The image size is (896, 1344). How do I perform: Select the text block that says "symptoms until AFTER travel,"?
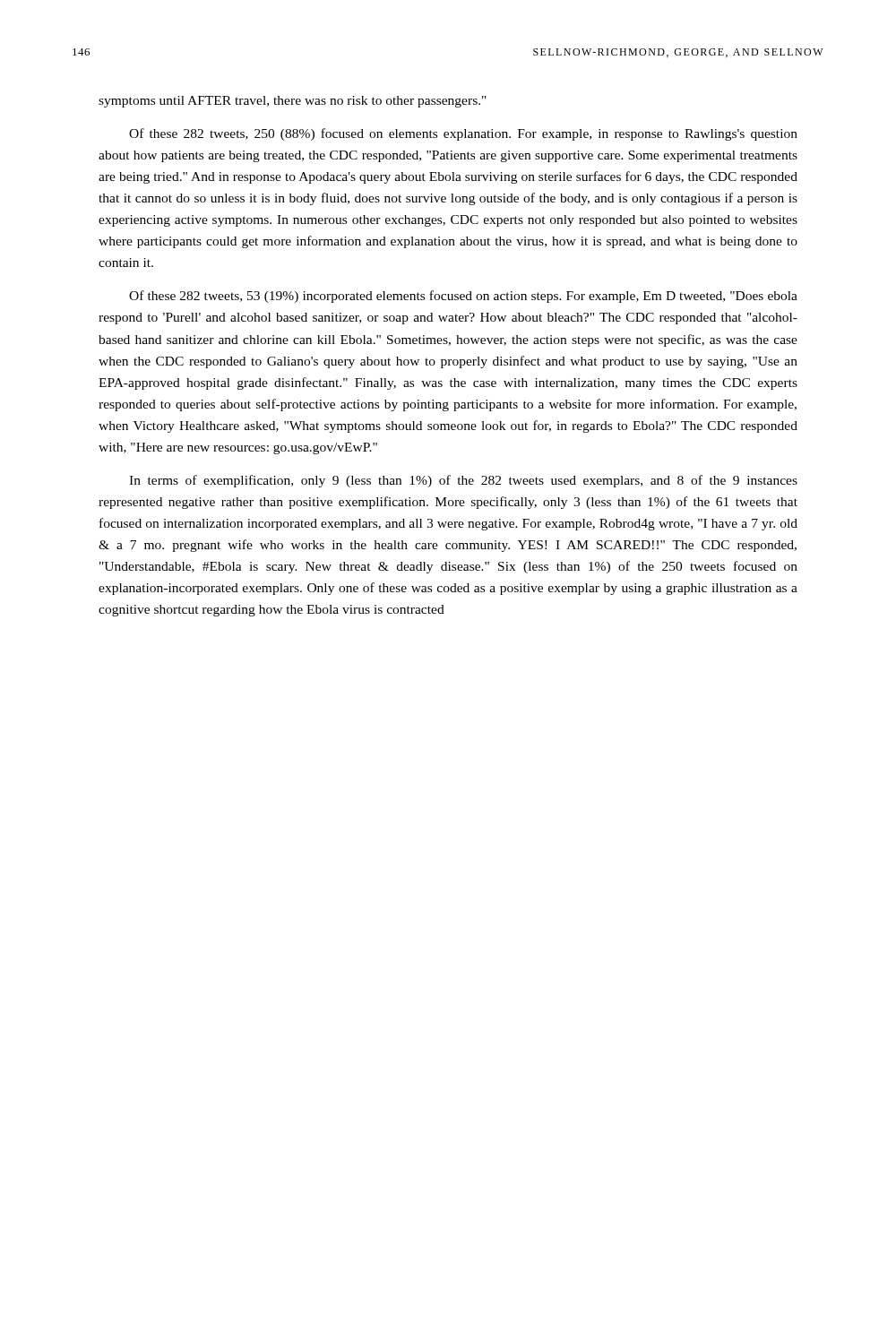tap(448, 355)
